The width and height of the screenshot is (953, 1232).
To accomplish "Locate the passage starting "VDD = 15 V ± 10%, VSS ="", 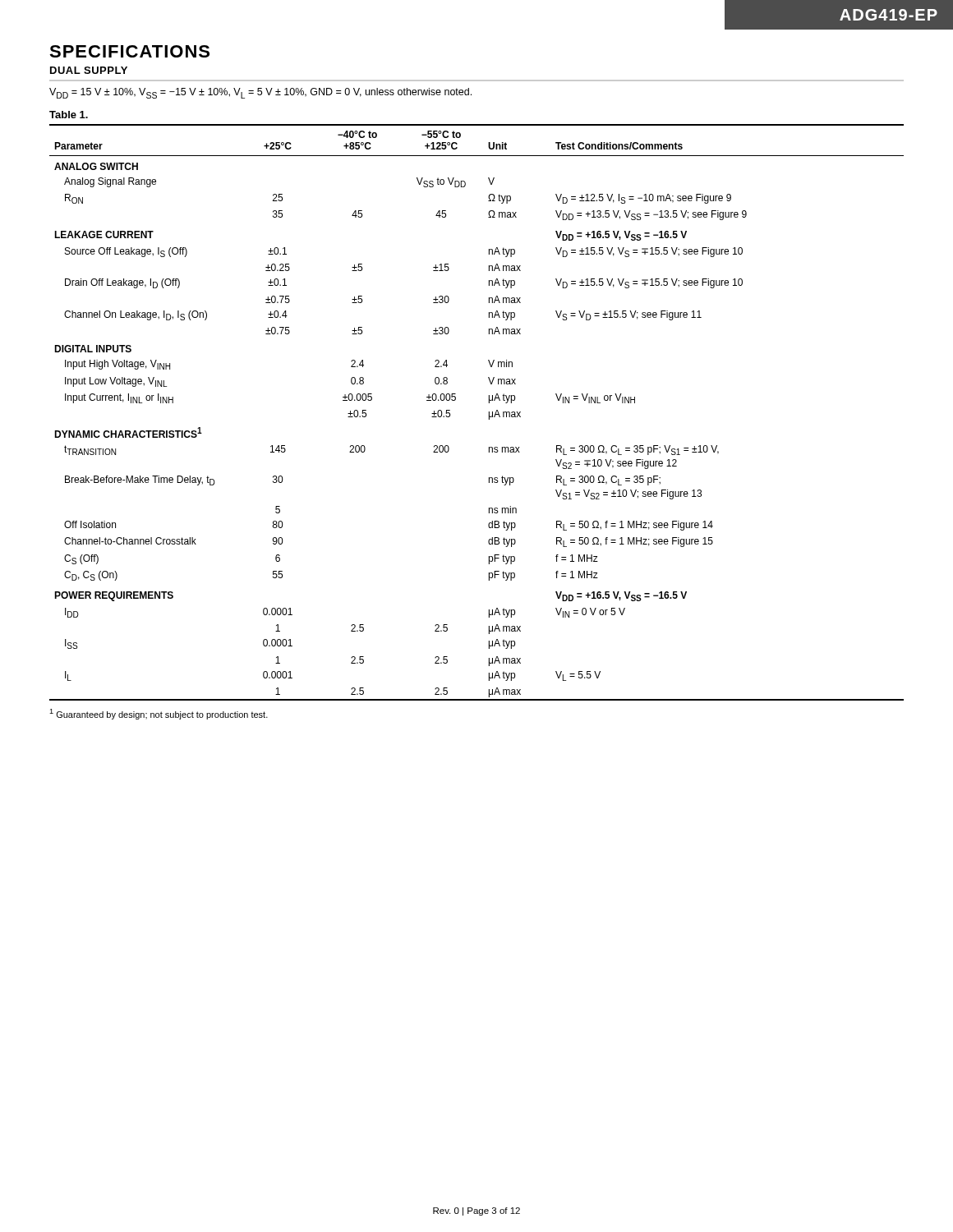I will (x=261, y=93).
